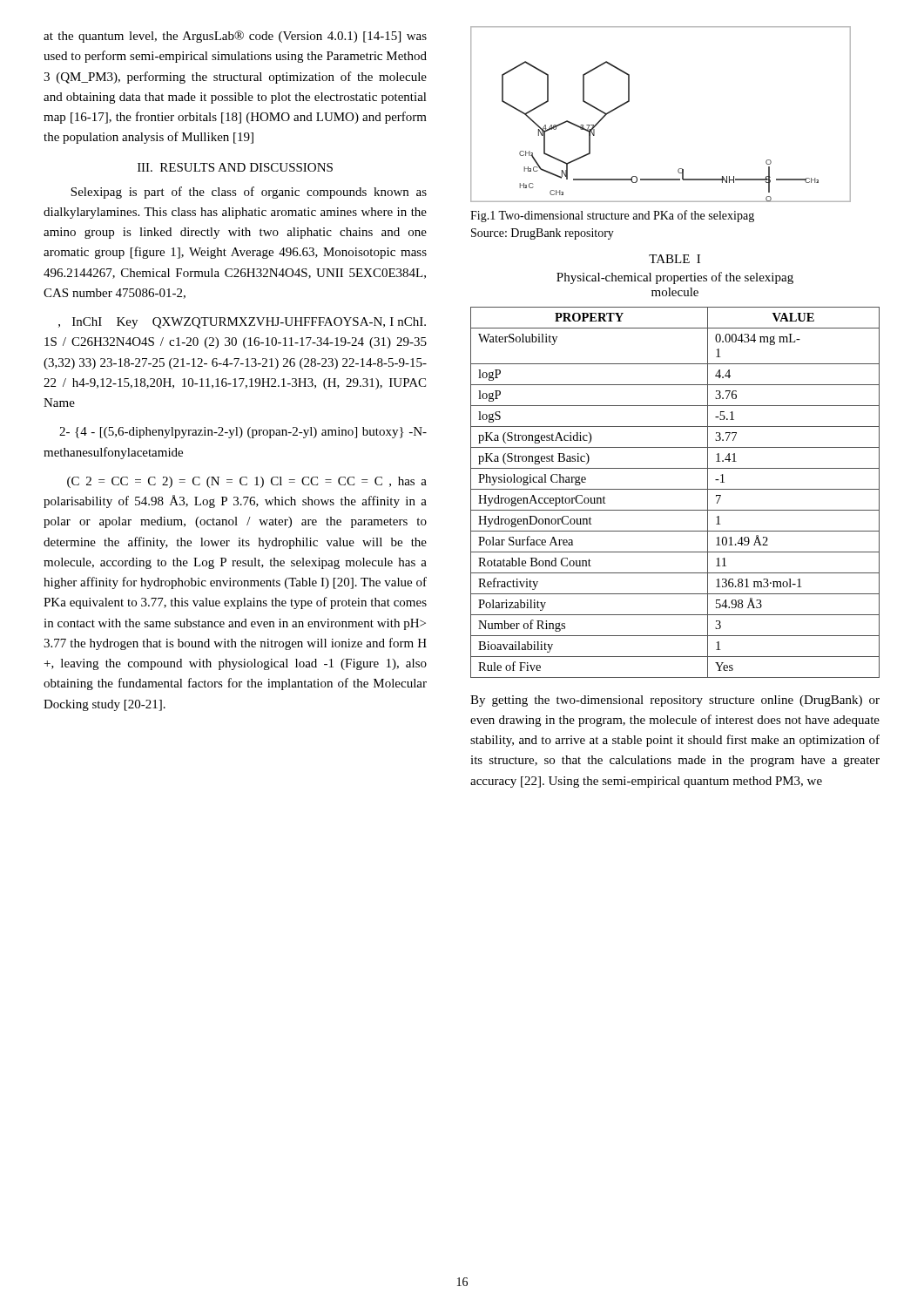The width and height of the screenshot is (924, 1307).
Task: Select the passage starting "(C 2 = CC ="
Action: click(x=235, y=592)
